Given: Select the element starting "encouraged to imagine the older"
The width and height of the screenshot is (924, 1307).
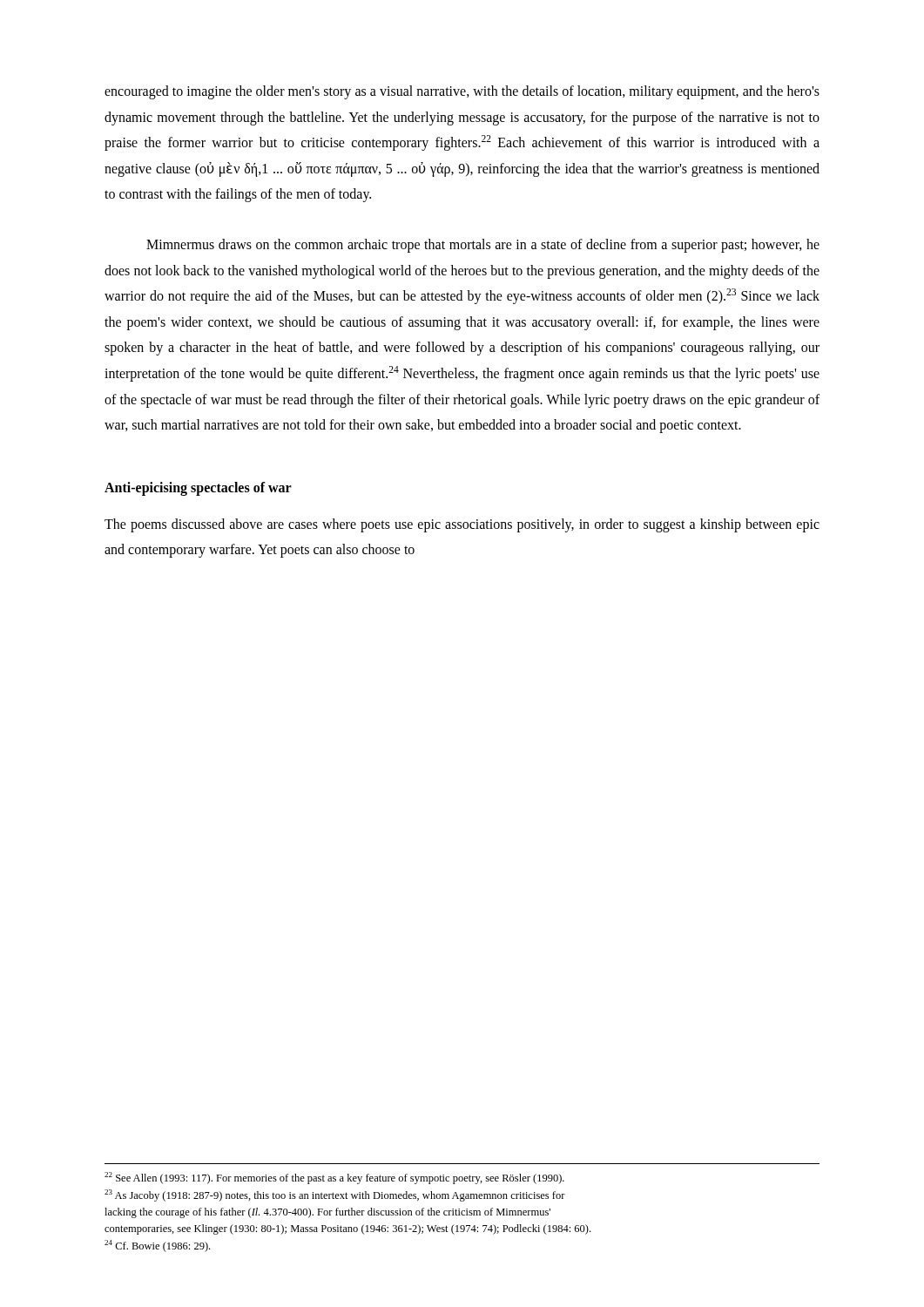Looking at the screenshot, I should coord(462,143).
